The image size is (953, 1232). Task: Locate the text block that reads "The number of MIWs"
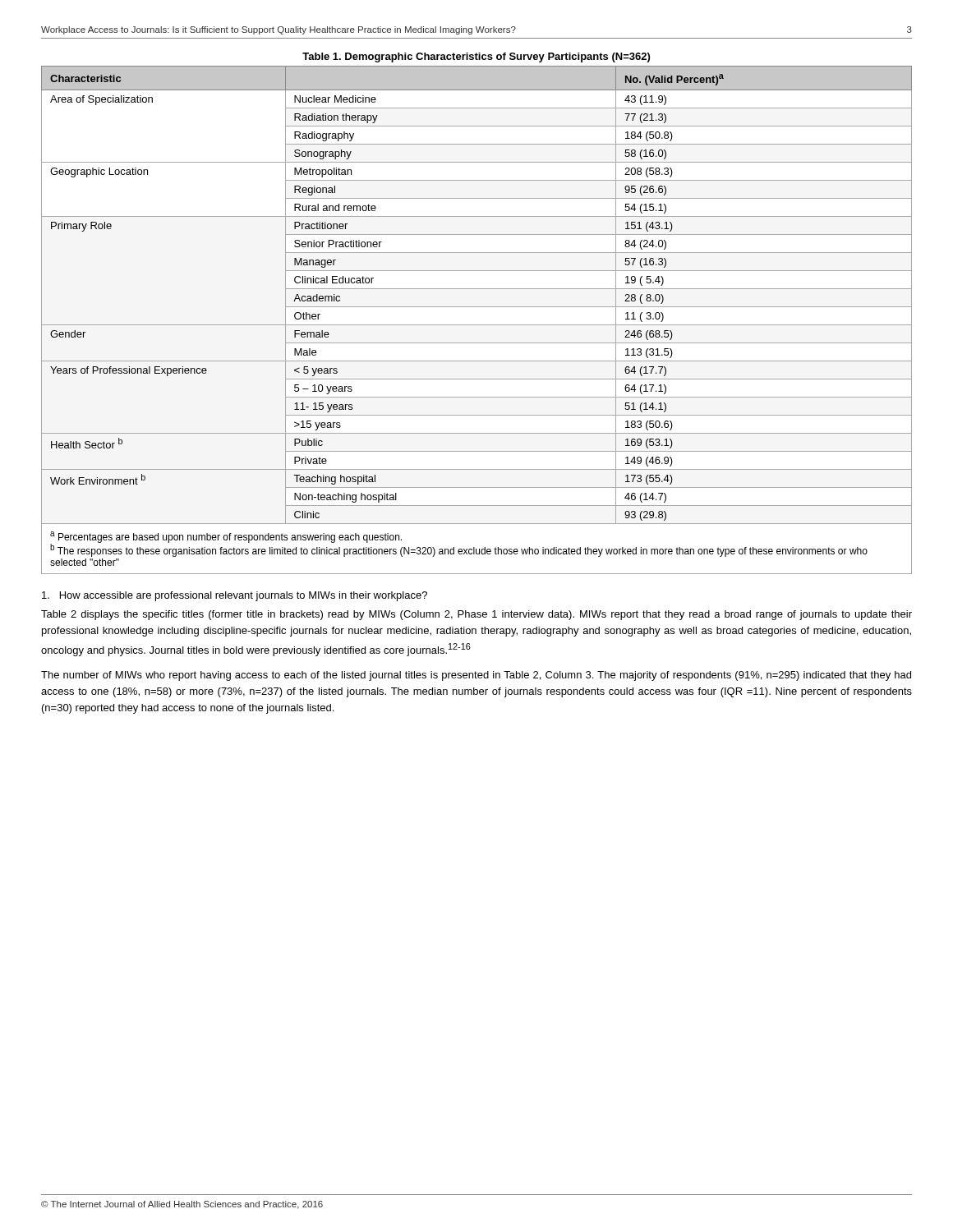[x=476, y=691]
